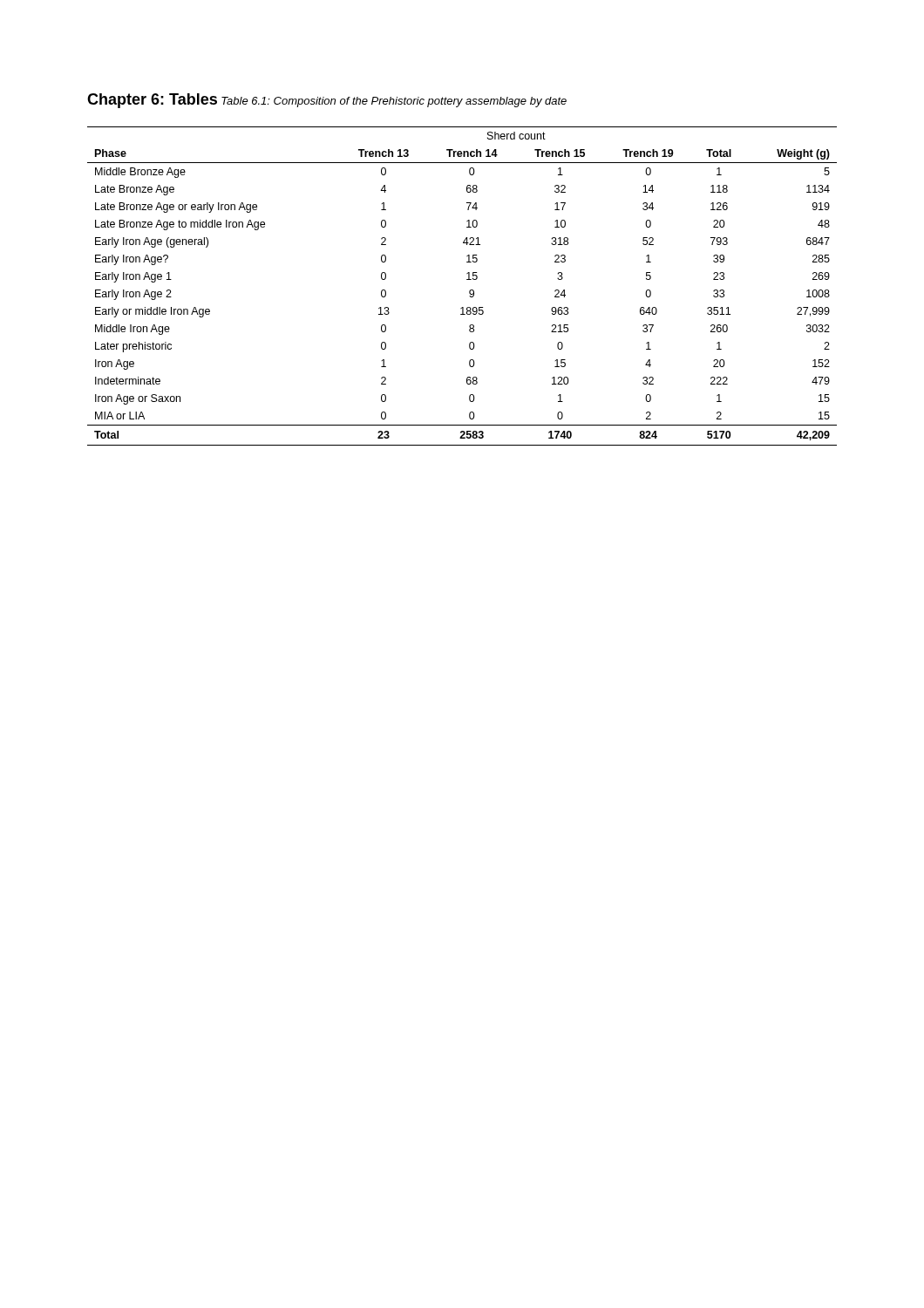
Task: Find a table
Action: click(462, 286)
